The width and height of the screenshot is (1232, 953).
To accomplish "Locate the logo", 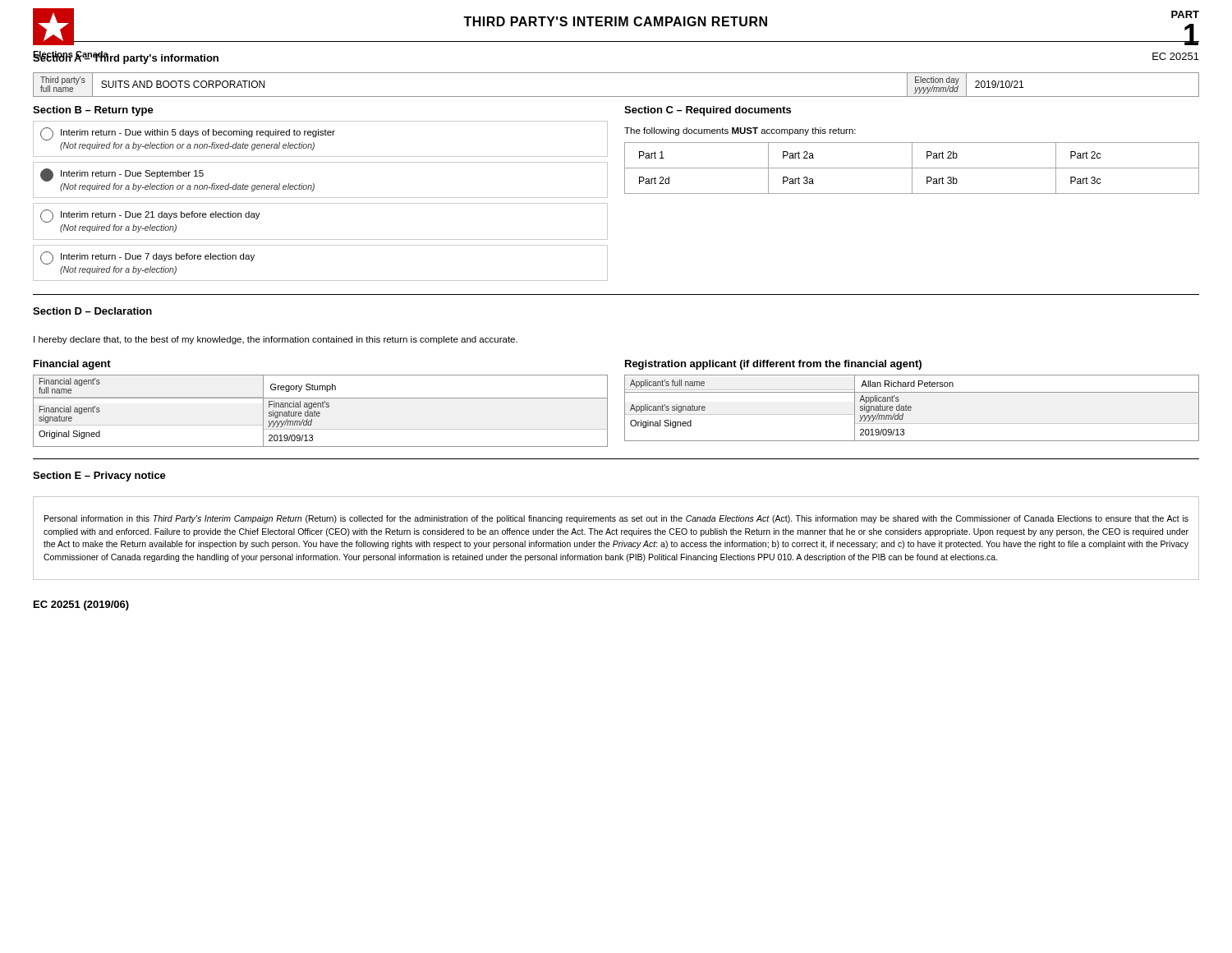I will pos(82,36).
